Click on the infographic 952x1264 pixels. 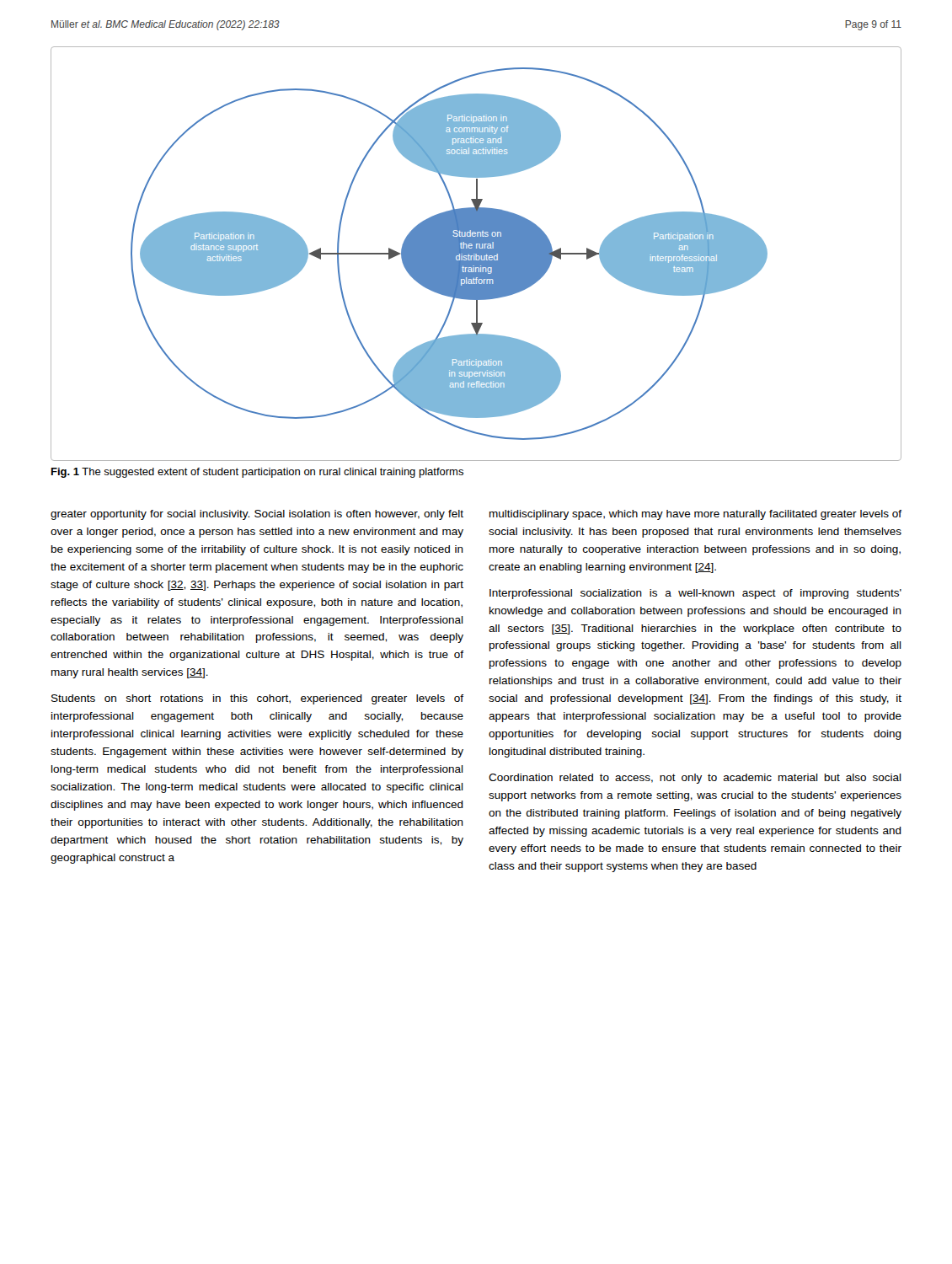tap(476, 254)
